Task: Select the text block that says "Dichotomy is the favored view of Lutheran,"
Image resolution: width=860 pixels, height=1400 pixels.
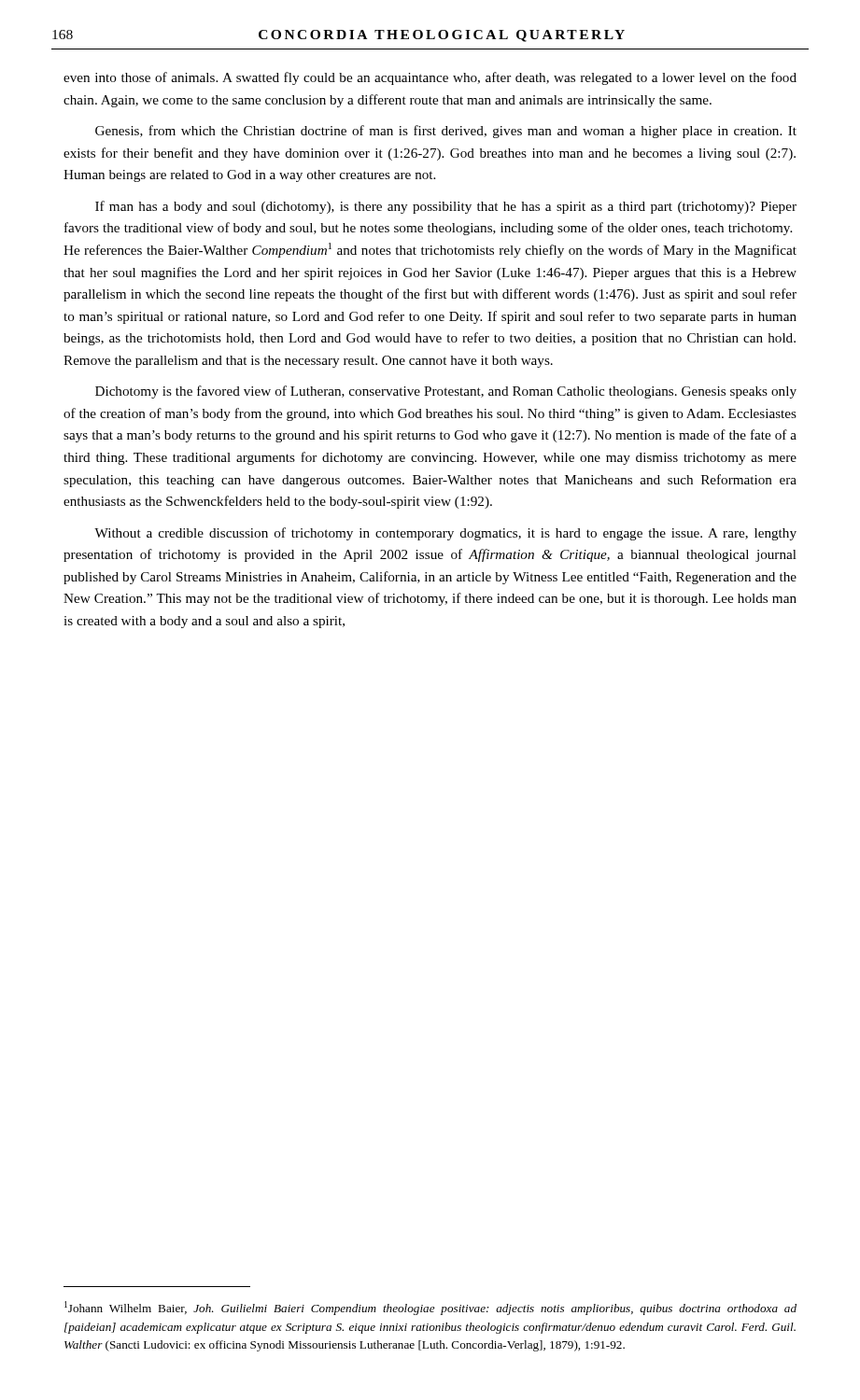Action: point(430,446)
